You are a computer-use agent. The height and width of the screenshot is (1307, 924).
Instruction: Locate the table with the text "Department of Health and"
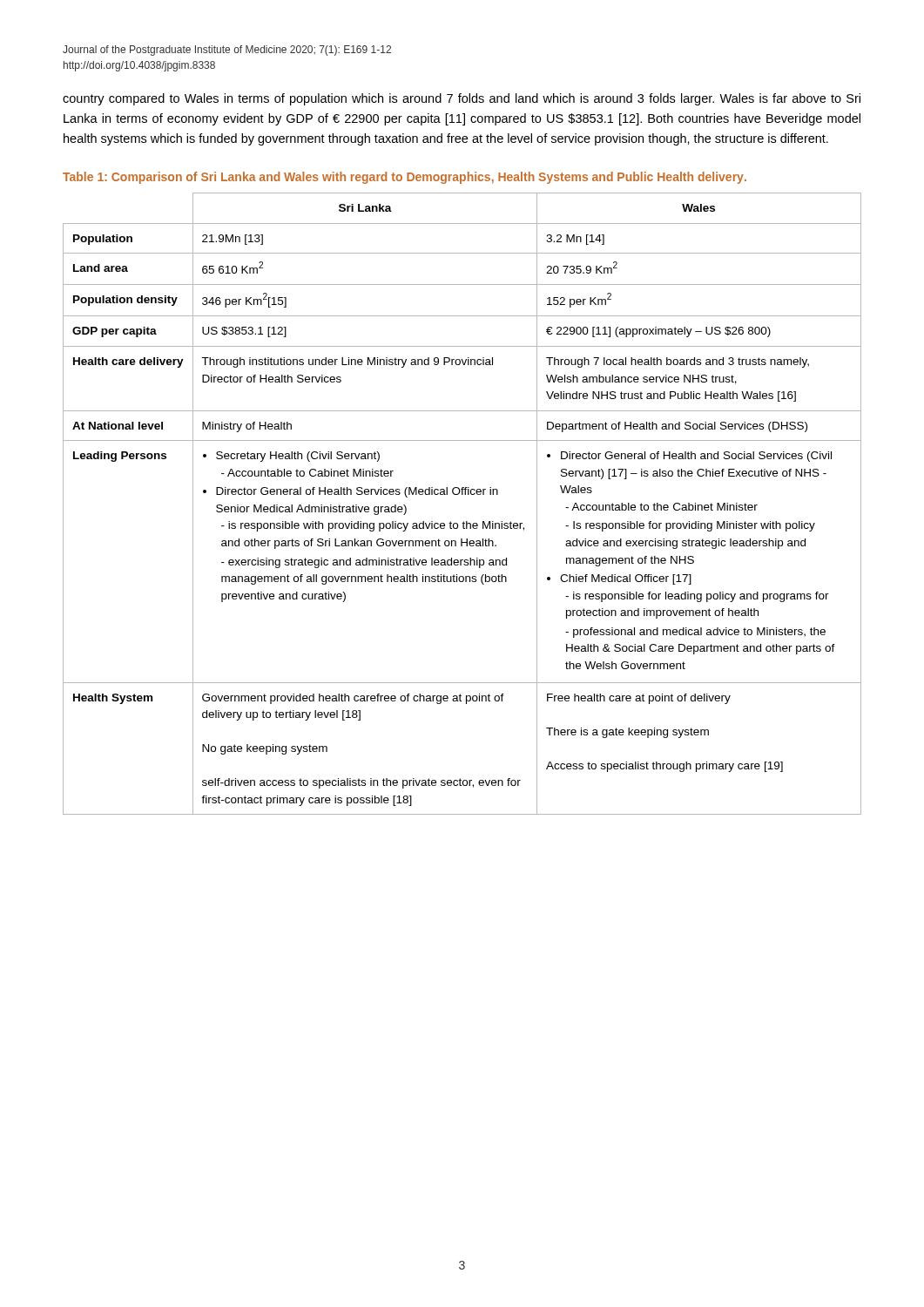pyautogui.click(x=462, y=504)
